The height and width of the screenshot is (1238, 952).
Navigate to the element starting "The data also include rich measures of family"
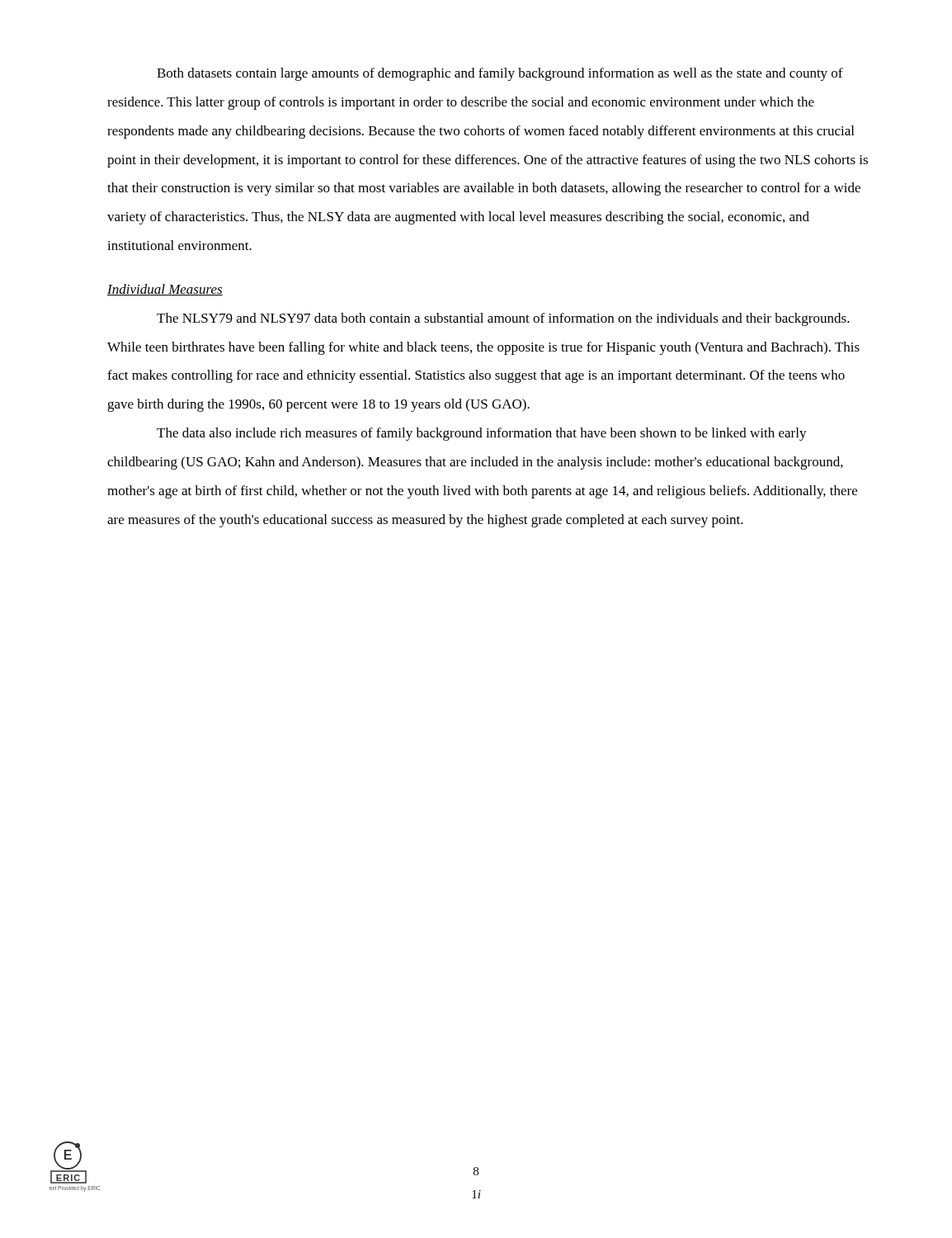point(483,476)
